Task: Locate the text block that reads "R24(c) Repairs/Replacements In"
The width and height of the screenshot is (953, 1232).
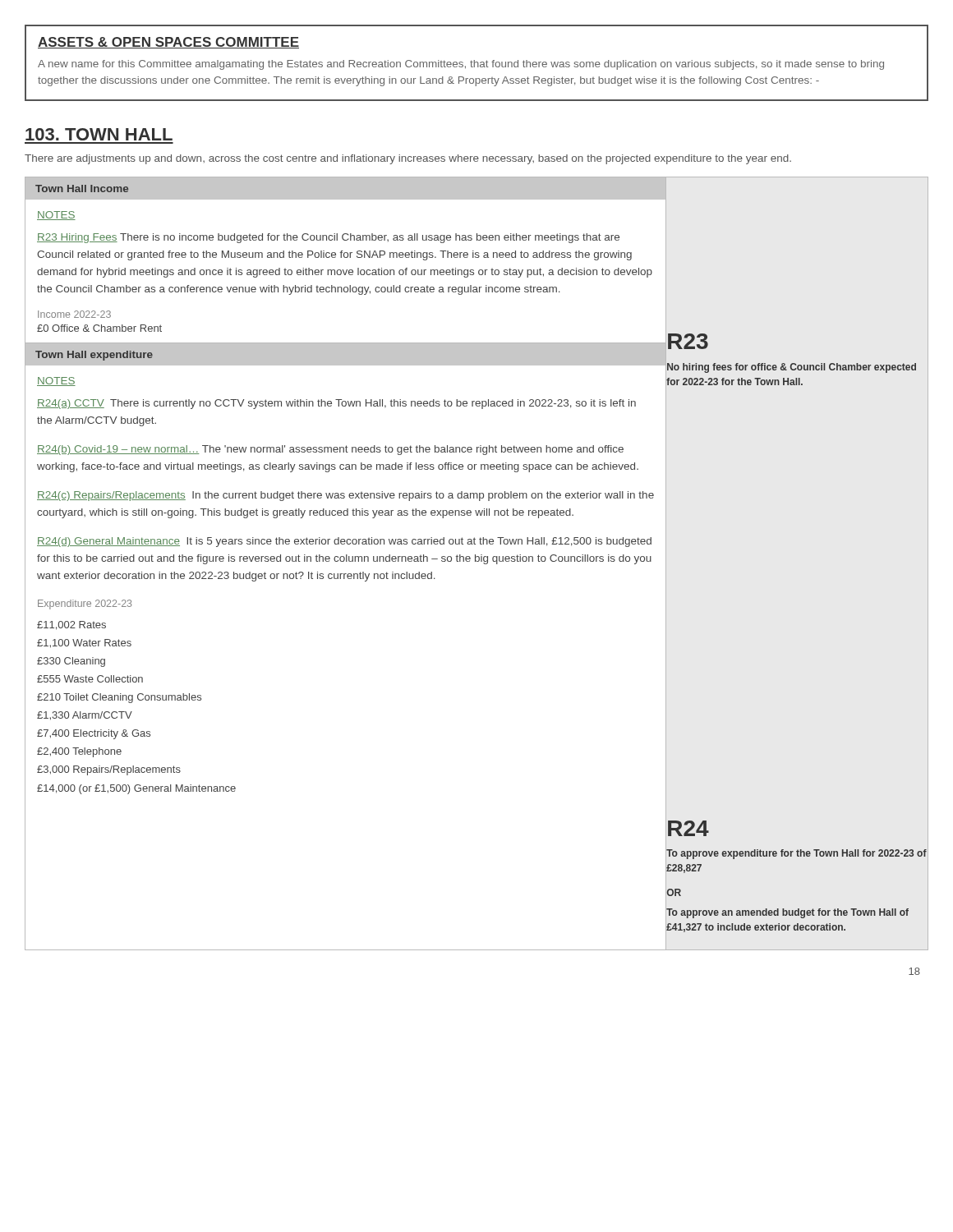Action: click(346, 504)
